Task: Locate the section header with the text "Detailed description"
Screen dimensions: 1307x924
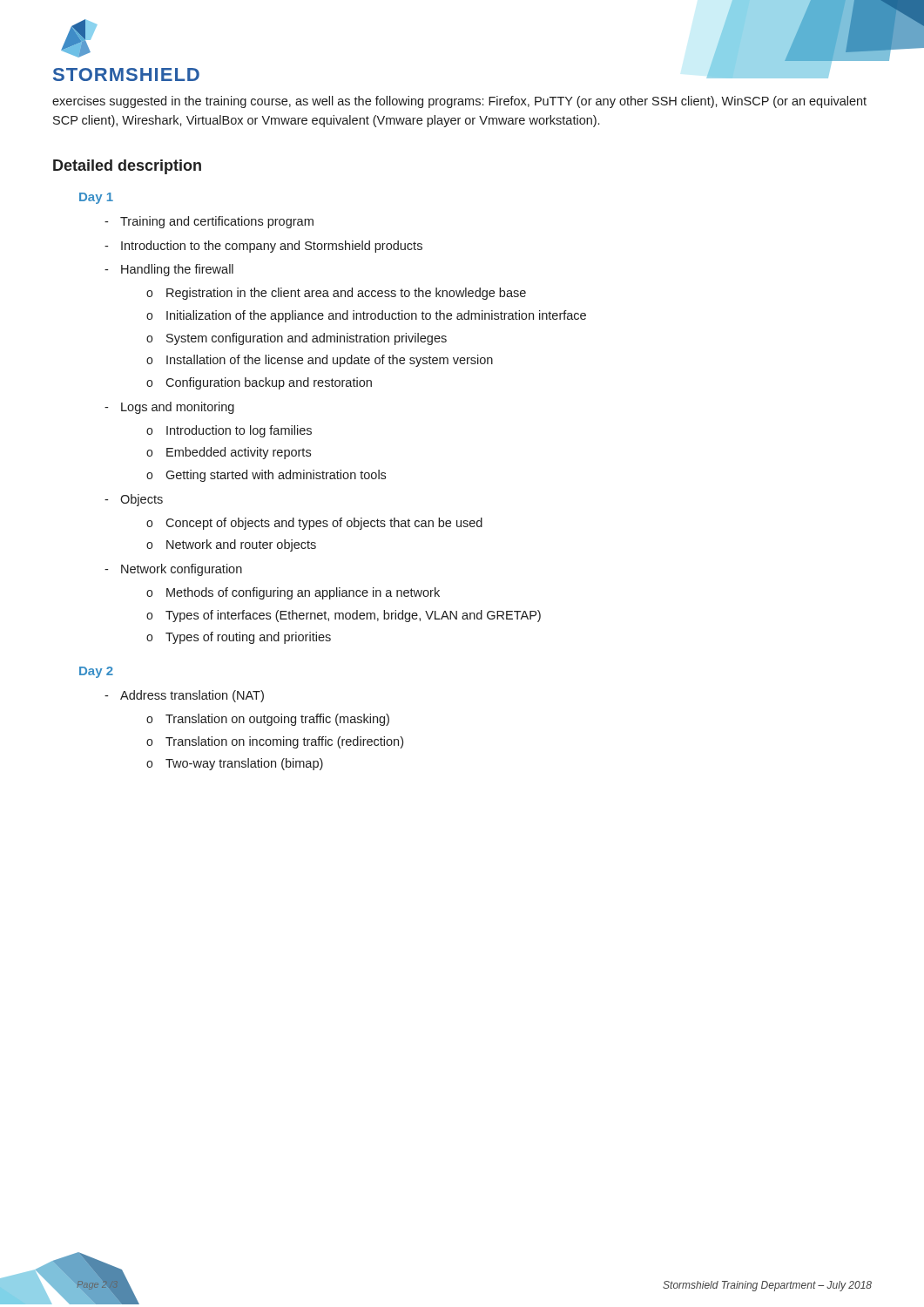Action: [127, 166]
